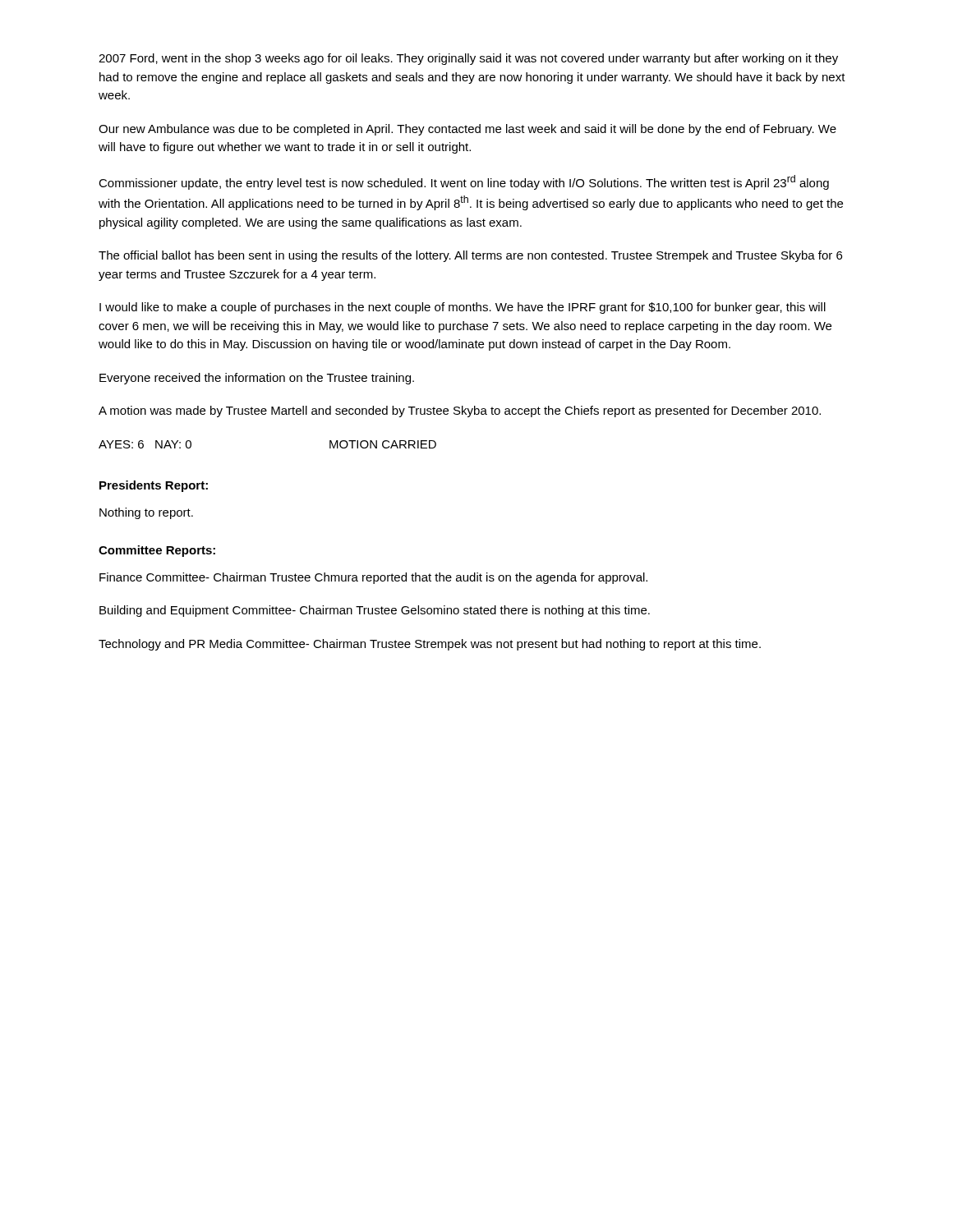The width and height of the screenshot is (953, 1232).
Task: Point to the text block starting "Technology and PR"
Action: click(430, 643)
